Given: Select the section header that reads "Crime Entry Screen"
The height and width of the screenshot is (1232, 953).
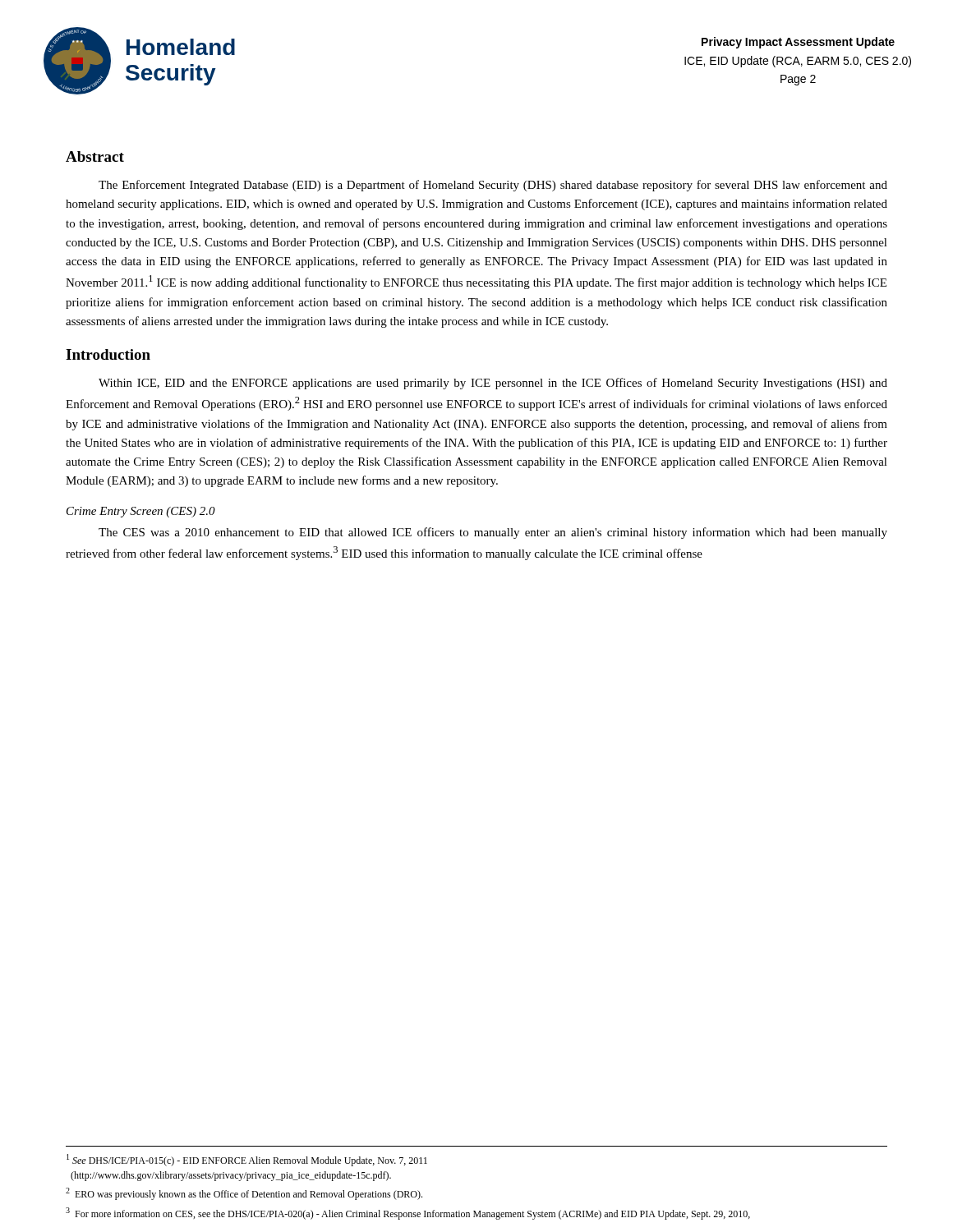Looking at the screenshot, I should pos(140,510).
